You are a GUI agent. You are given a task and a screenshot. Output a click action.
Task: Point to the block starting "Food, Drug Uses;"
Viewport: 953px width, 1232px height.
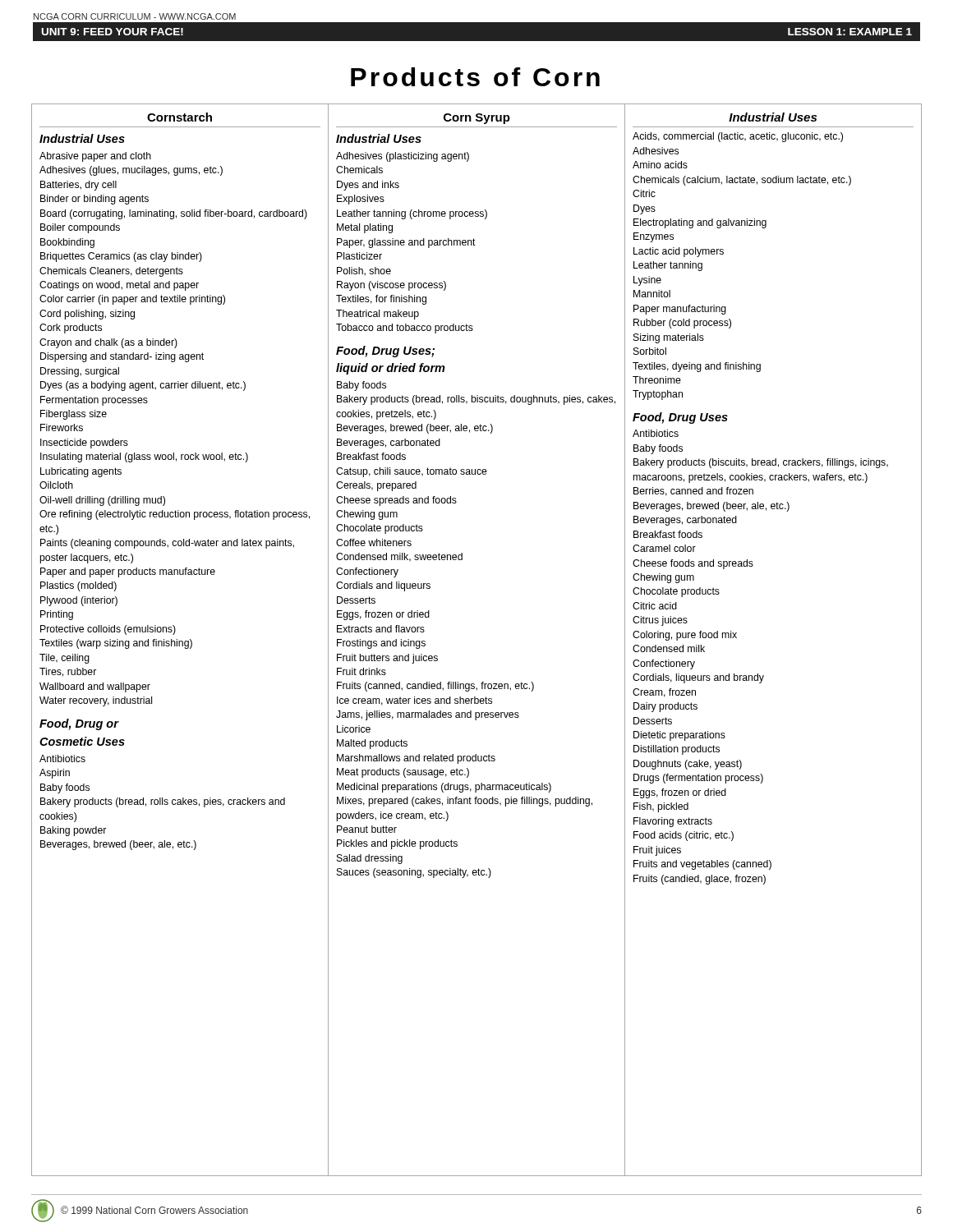coord(386,351)
